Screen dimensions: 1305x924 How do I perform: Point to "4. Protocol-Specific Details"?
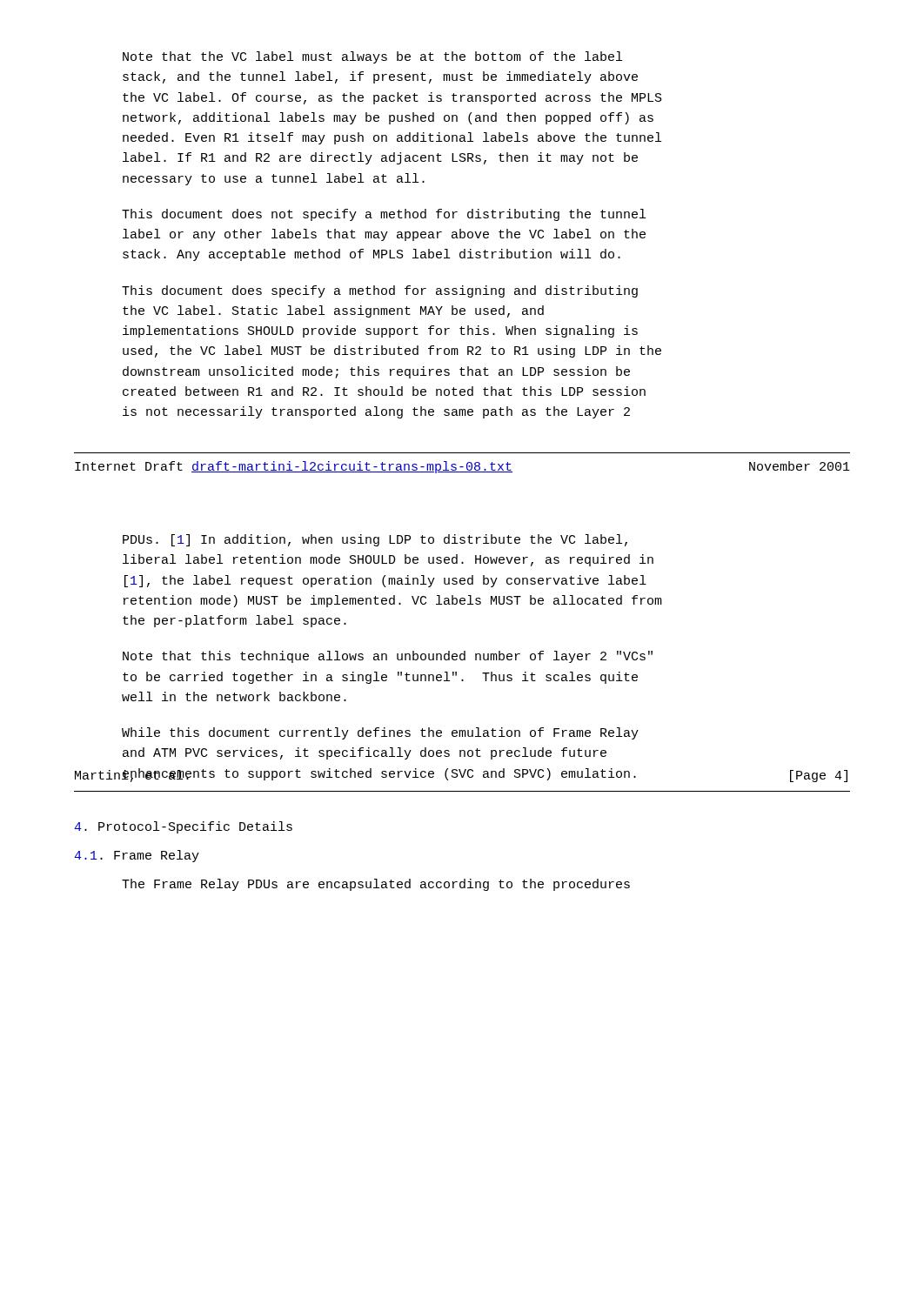184,828
